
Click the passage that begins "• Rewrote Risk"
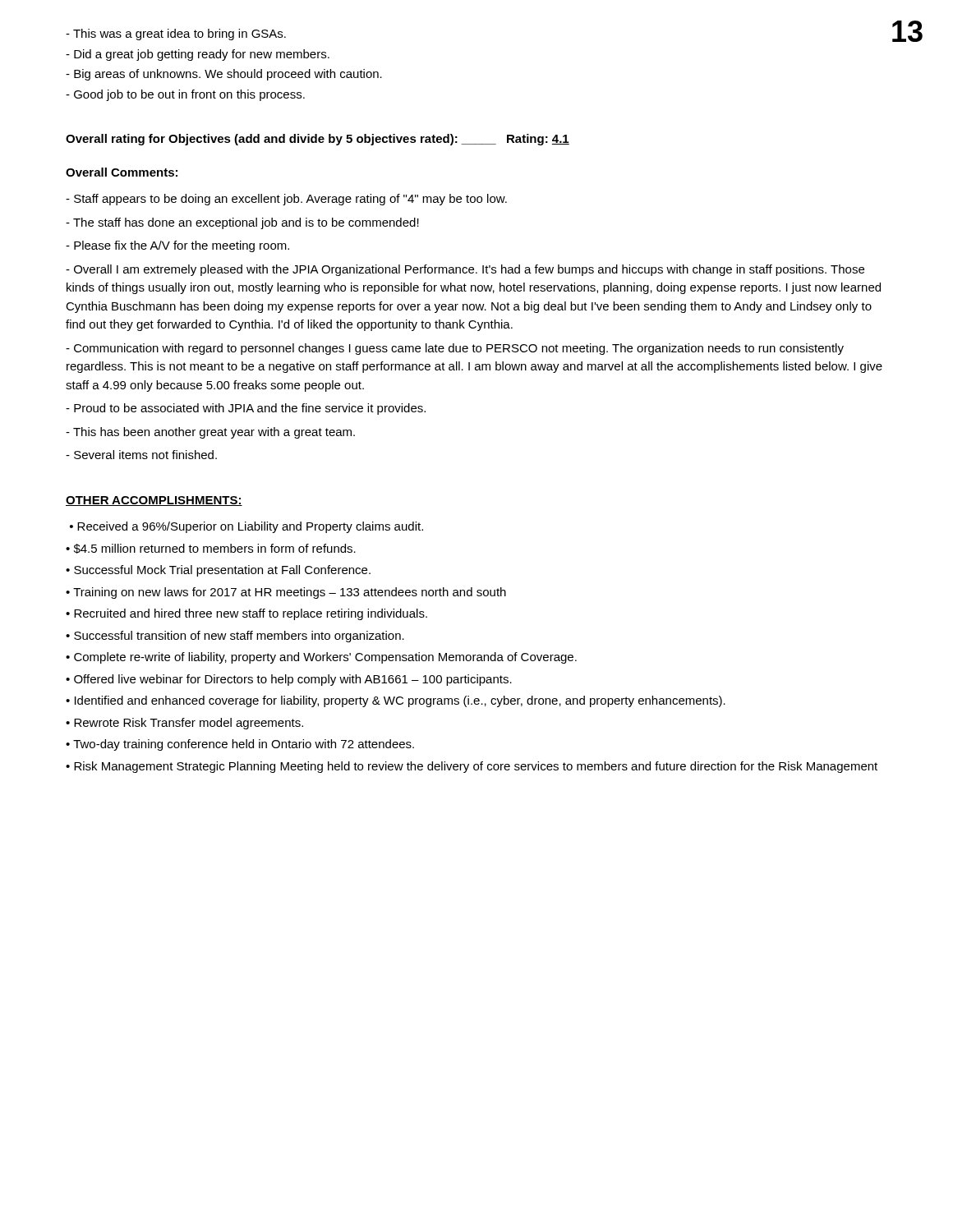[185, 722]
